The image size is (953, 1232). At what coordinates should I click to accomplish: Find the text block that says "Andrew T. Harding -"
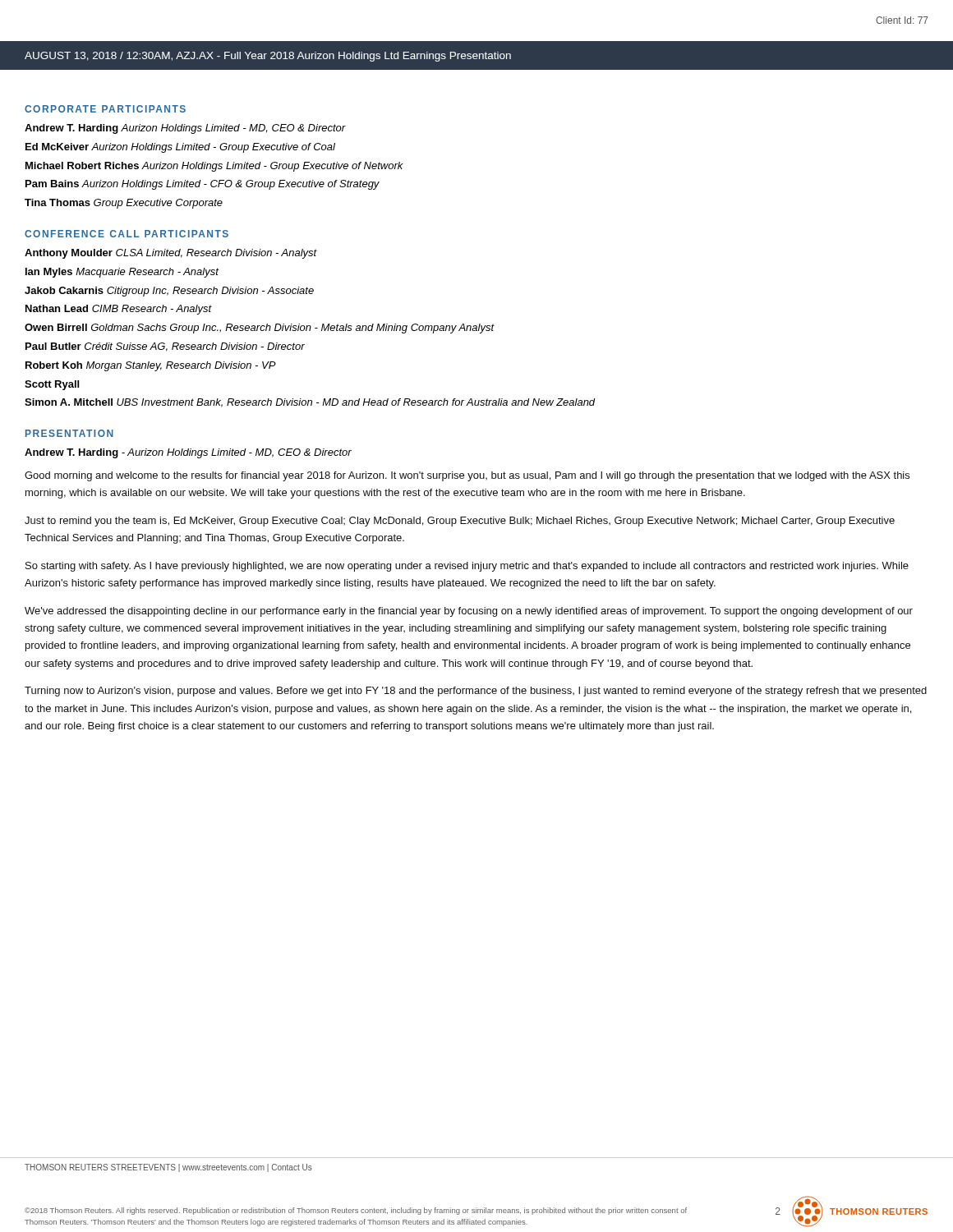click(188, 452)
